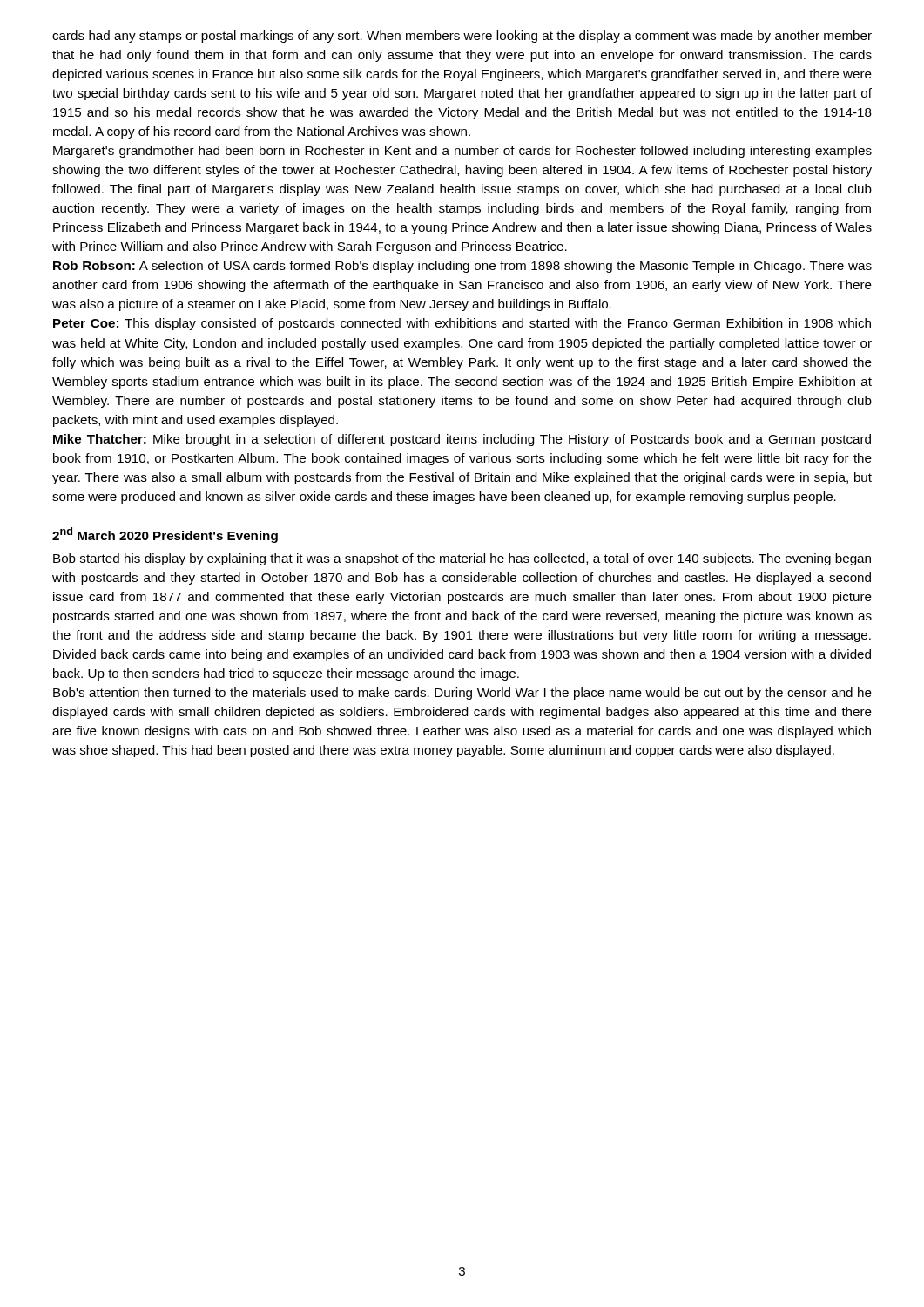Locate the text block containing "Peter Coe: This"
The height and width of the screenshot is (1307, 924).
coord(462,372)
